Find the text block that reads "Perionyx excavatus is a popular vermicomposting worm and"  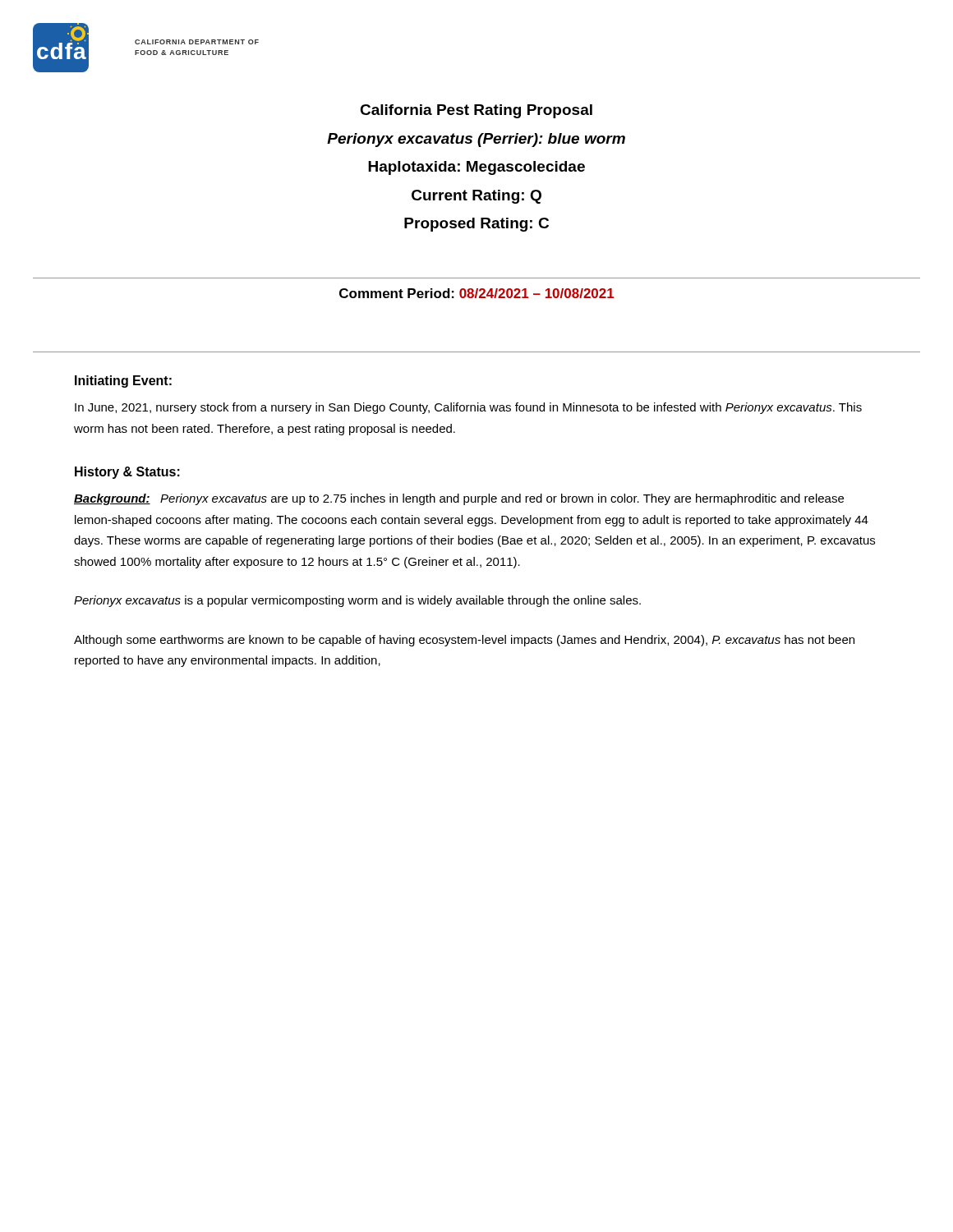358,600
